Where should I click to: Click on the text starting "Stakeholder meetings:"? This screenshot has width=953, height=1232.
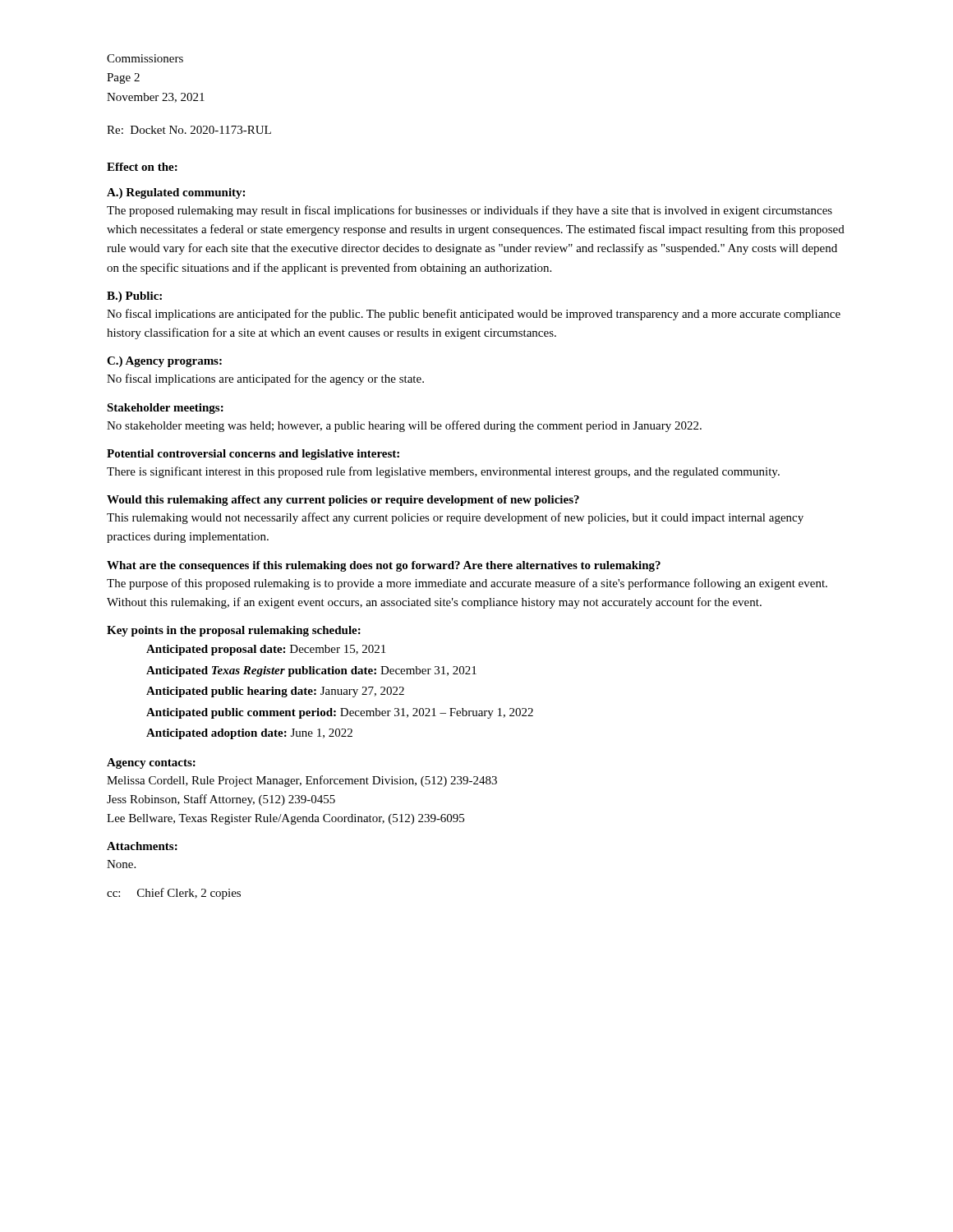point(165,407)
